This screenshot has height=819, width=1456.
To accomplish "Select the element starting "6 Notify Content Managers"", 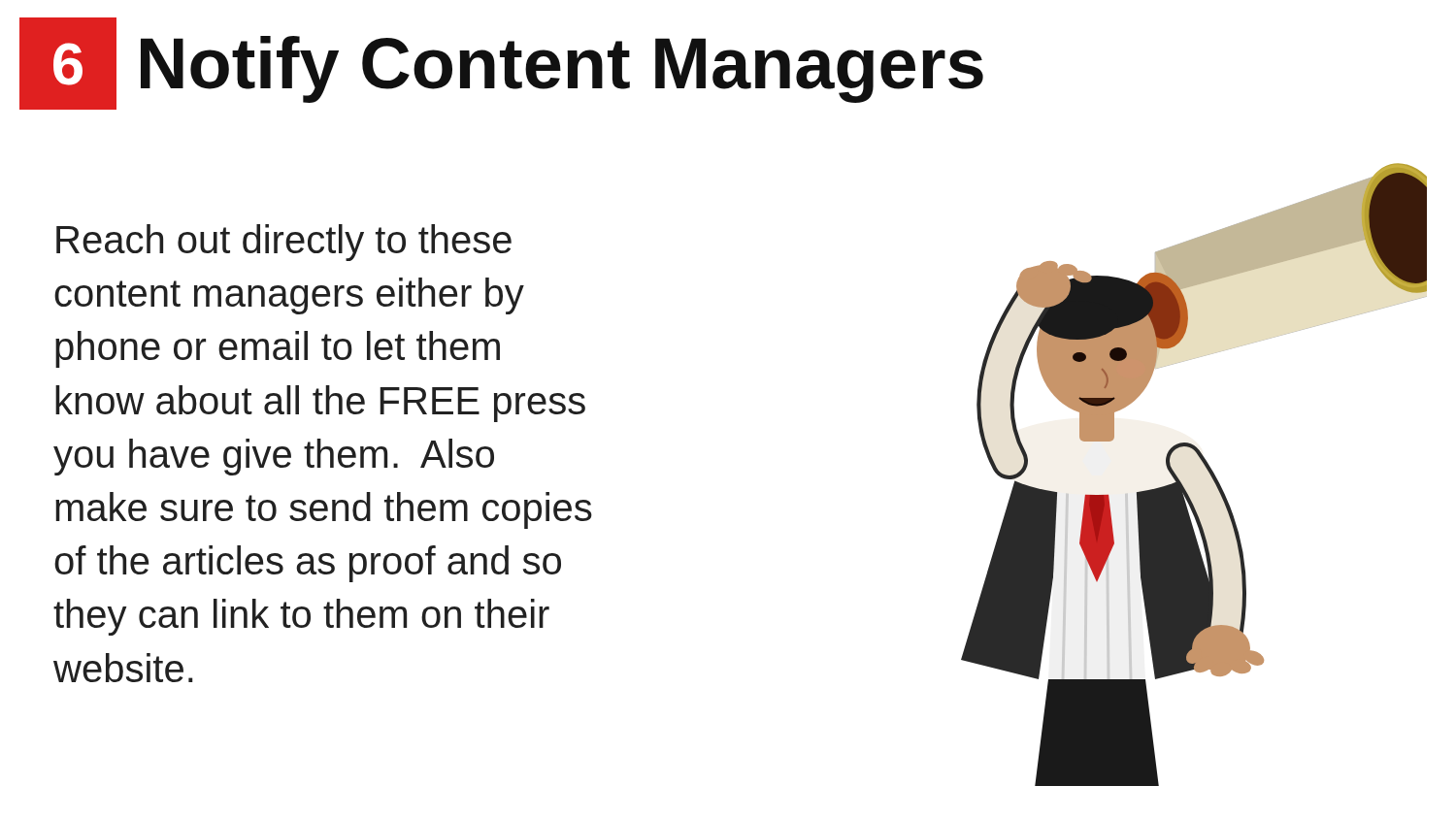I will coord(503,64).
